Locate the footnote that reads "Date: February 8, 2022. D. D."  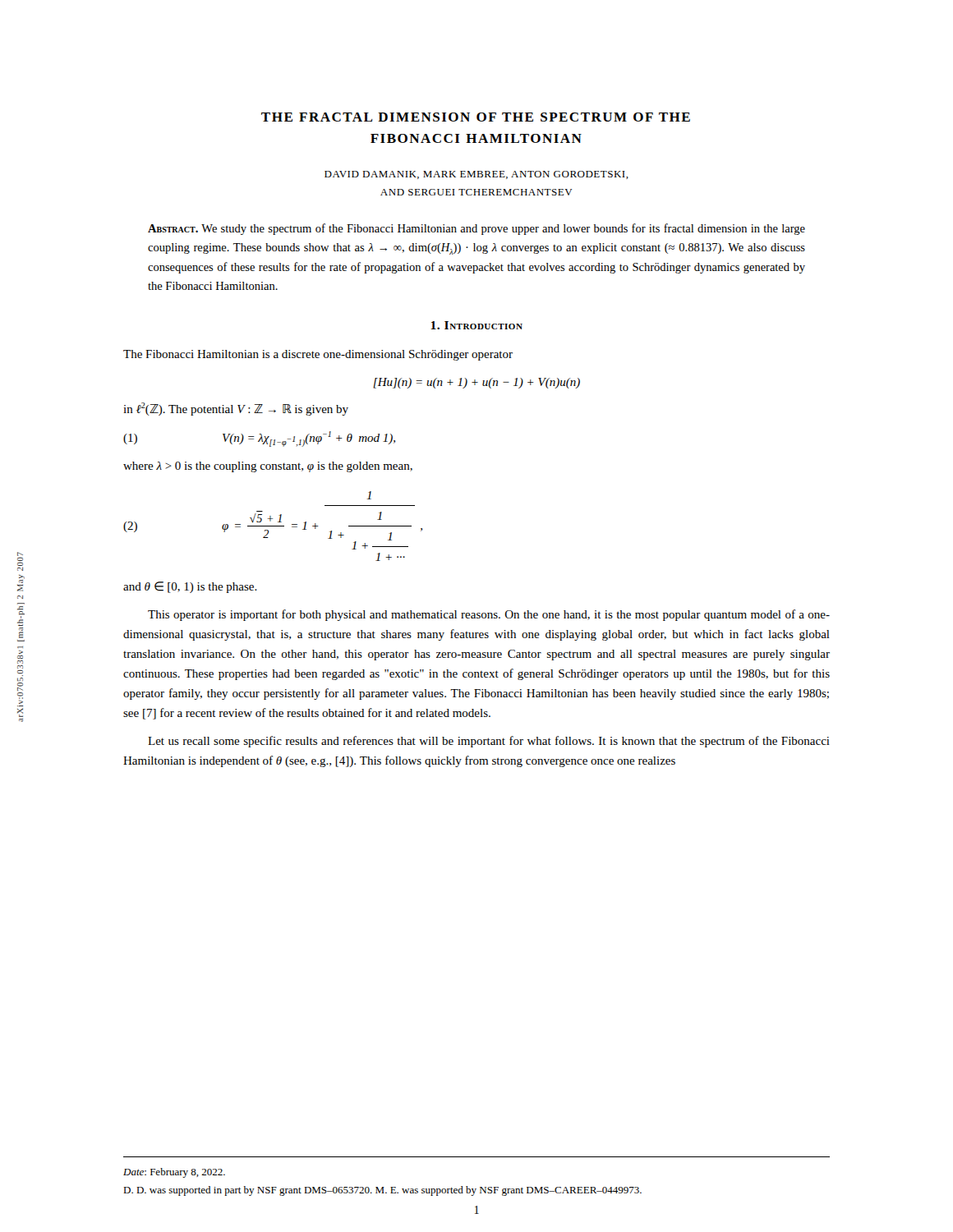(x=476, y=1181)
